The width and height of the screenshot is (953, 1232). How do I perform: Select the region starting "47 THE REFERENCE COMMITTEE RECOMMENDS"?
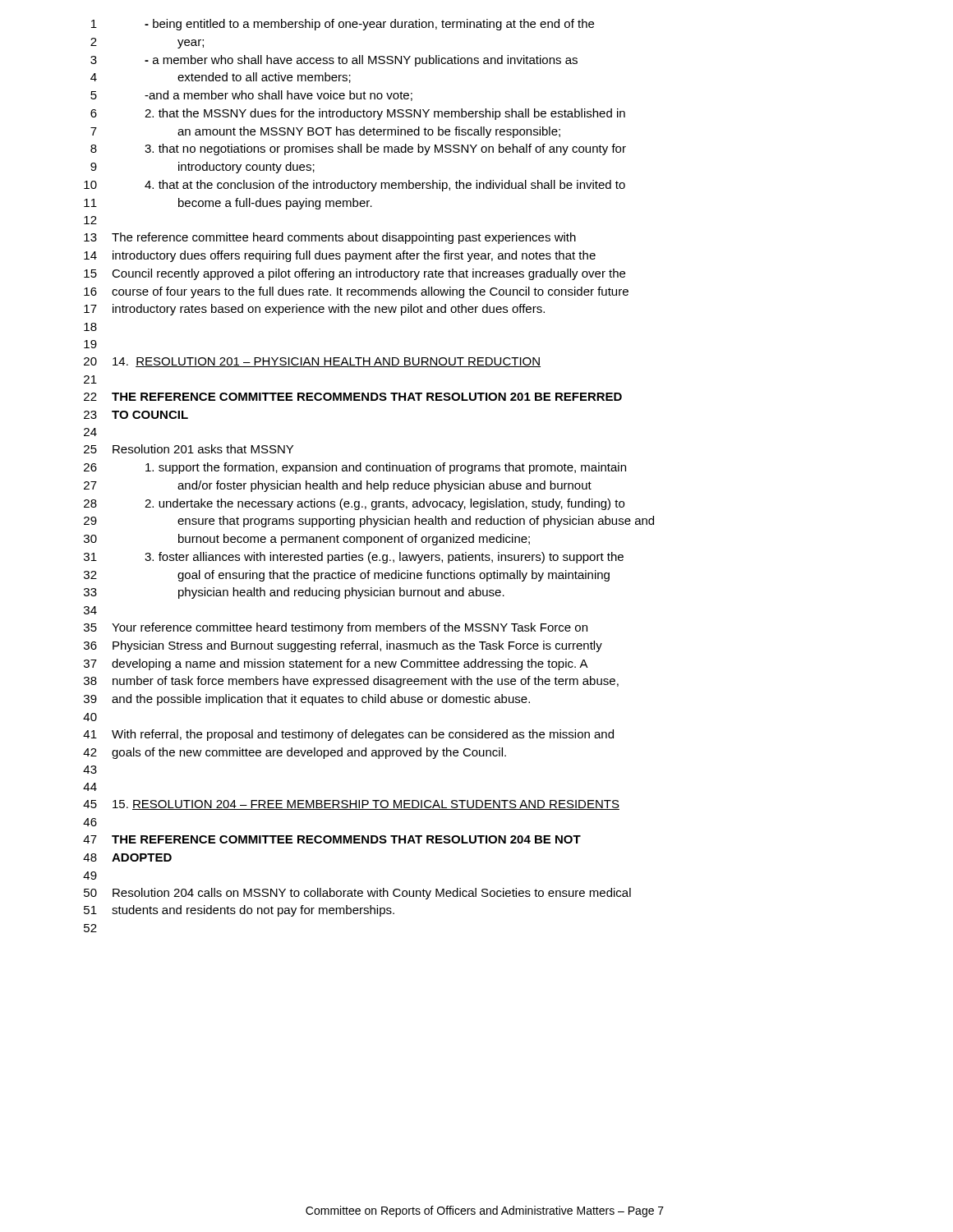pos(485,848)
